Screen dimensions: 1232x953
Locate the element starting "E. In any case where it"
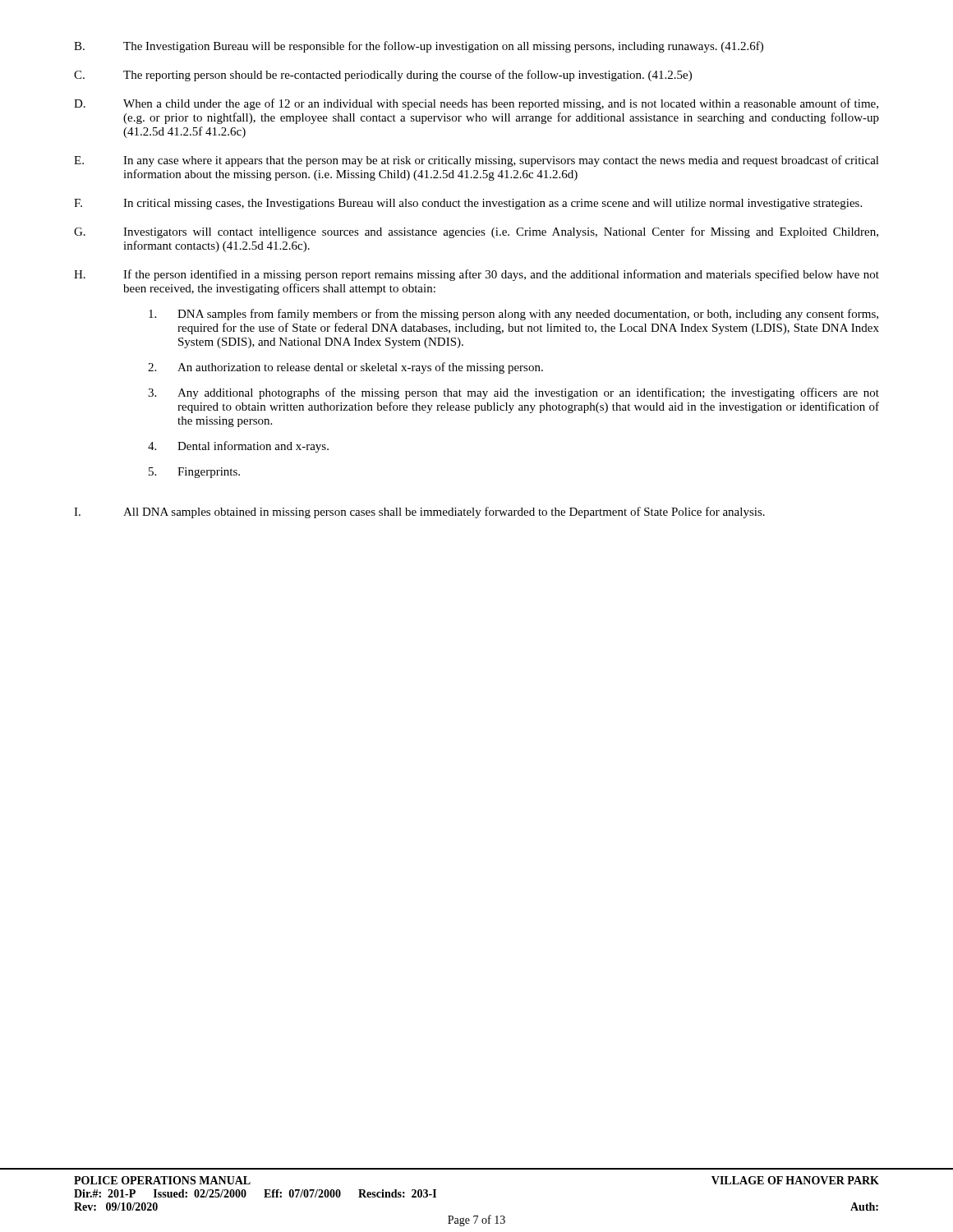tap(476, 168)
